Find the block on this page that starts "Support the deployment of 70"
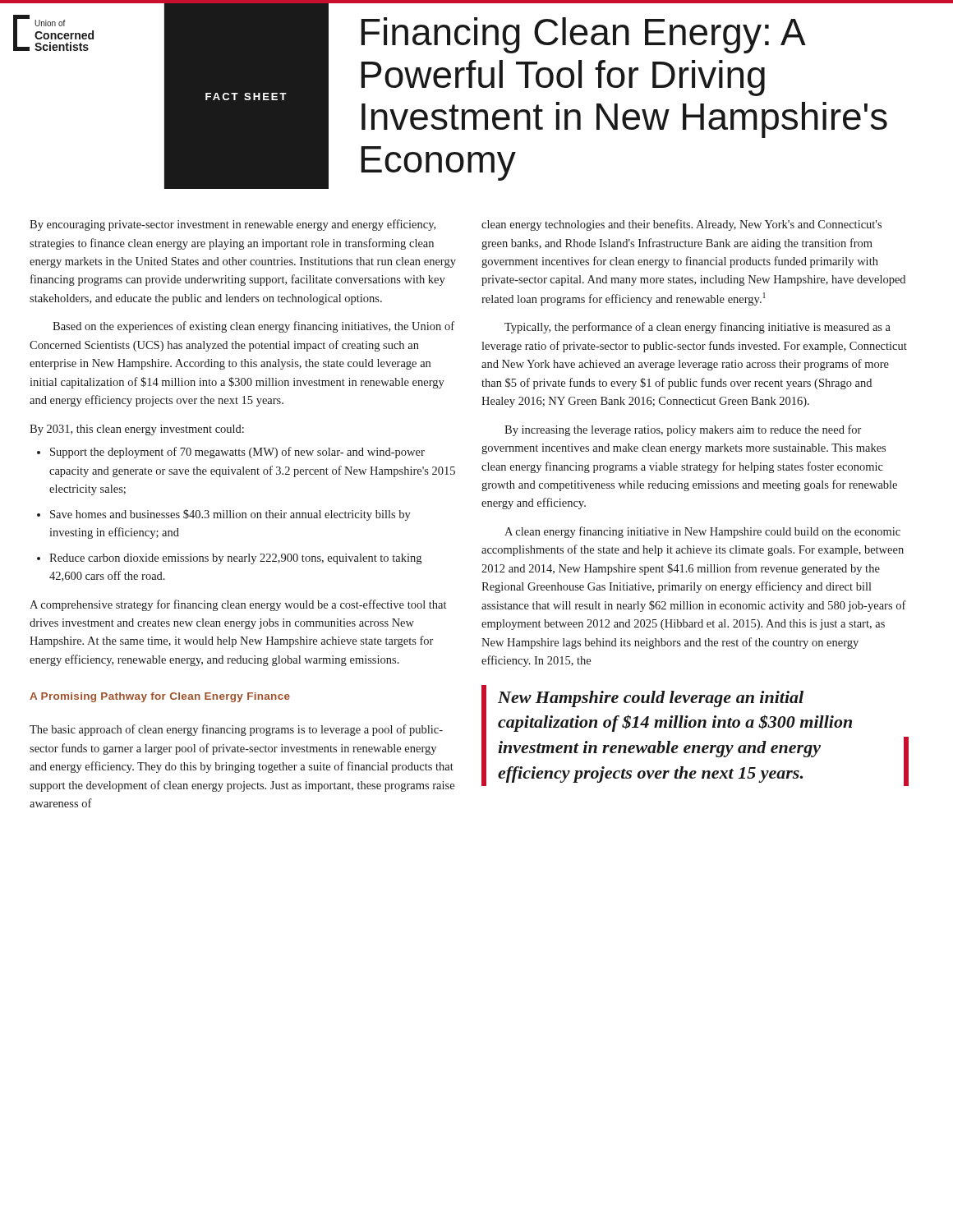This screenshot has width=953, height=1232. tap(252, 470)
